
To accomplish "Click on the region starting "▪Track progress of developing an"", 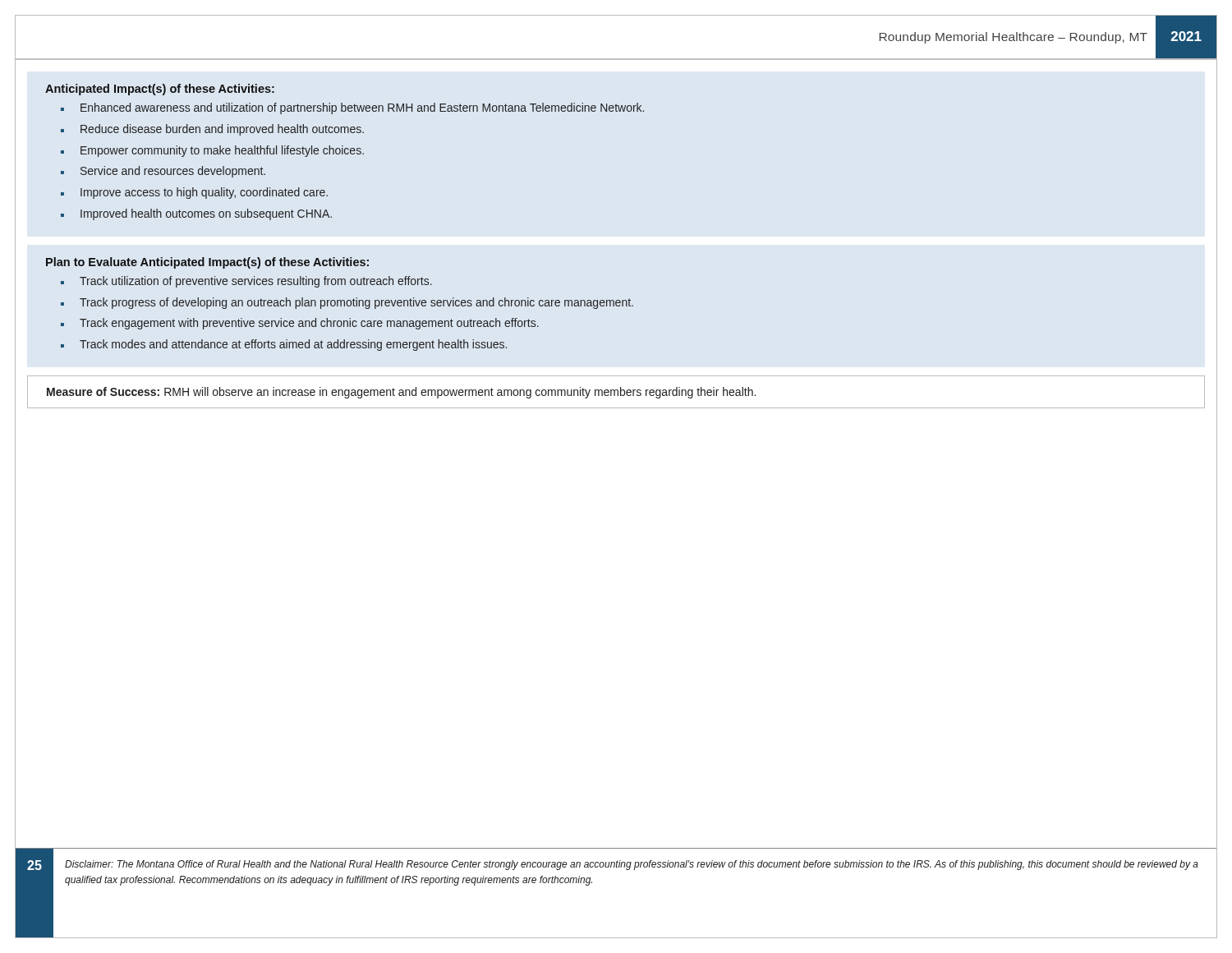I will click(347, 304).
